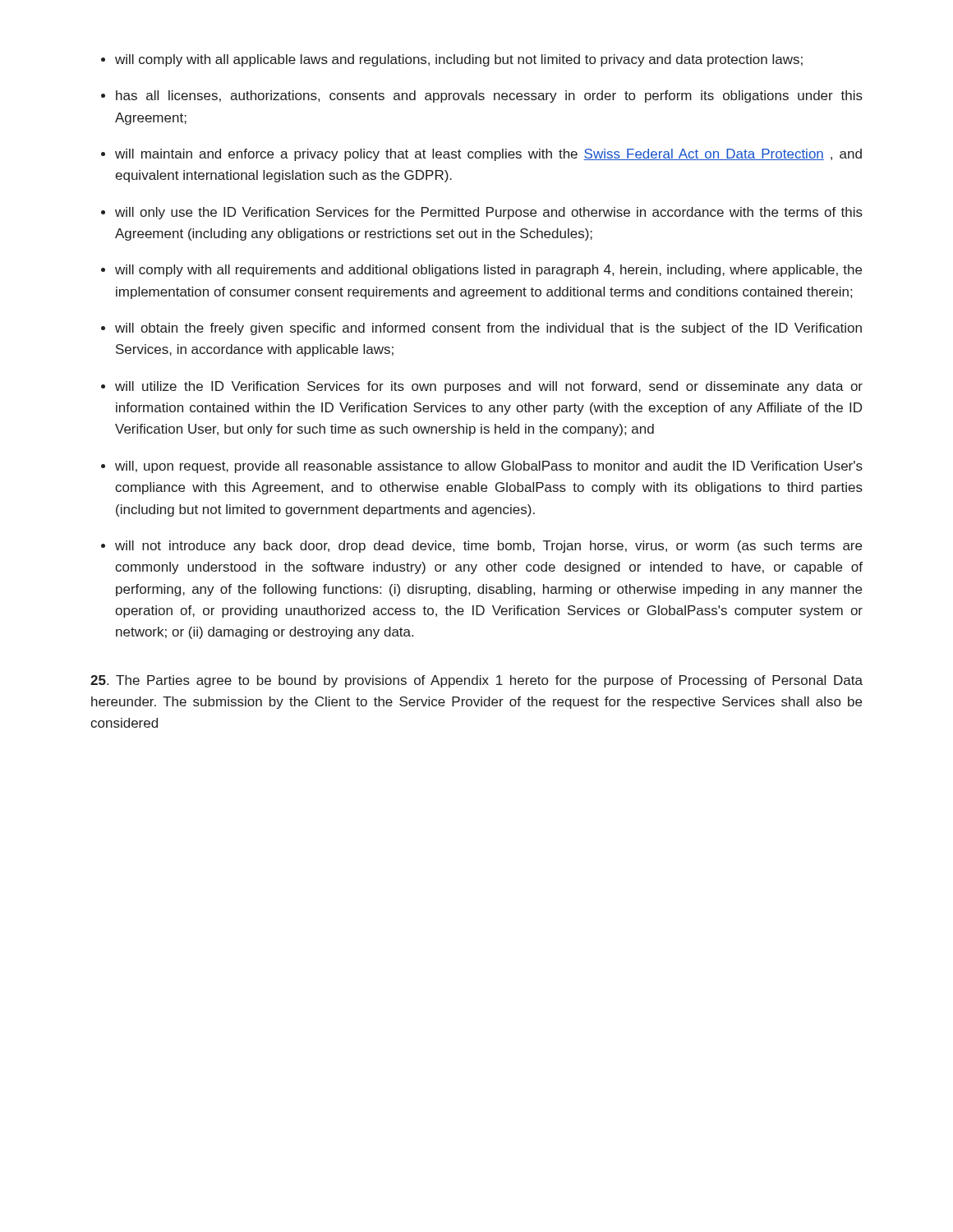
Task: Select the block starting "has all licenses,"
Action: (489, 107)
